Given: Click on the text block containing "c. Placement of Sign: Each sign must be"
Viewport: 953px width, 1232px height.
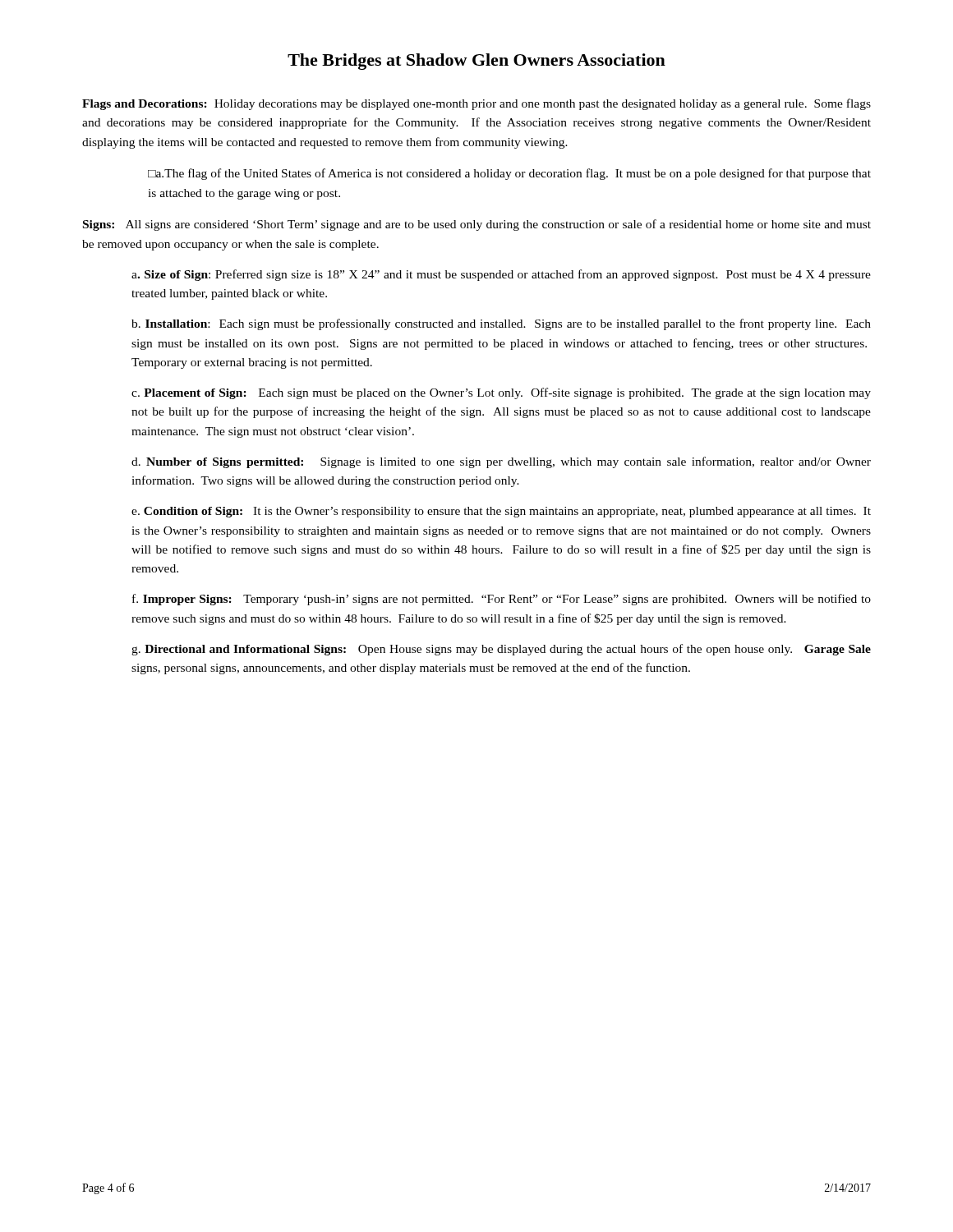Looking at the screenshot, I should 501,411.
